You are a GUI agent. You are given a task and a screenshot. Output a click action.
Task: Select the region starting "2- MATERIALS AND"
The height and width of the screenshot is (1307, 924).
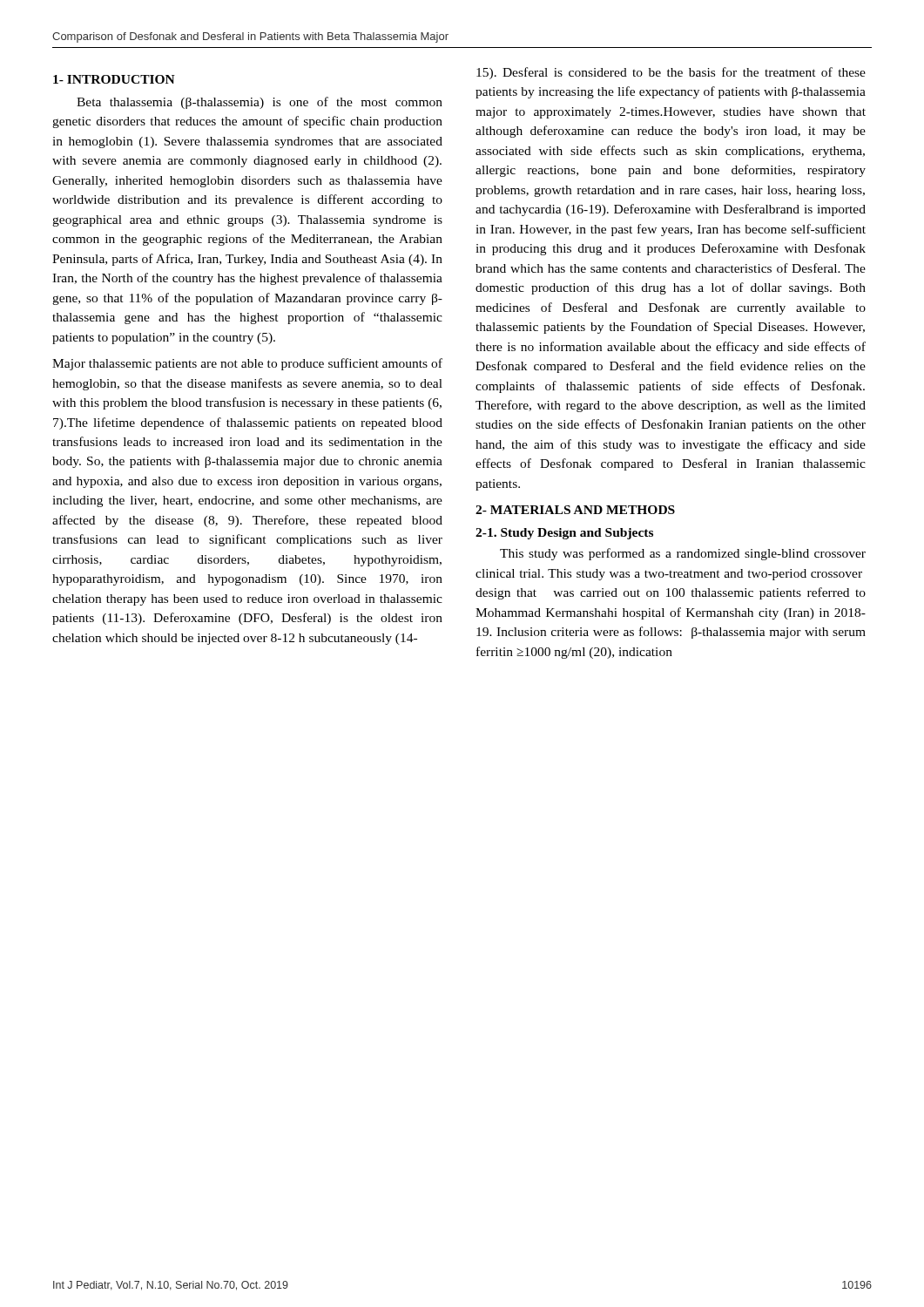click(x=575, y=510)
